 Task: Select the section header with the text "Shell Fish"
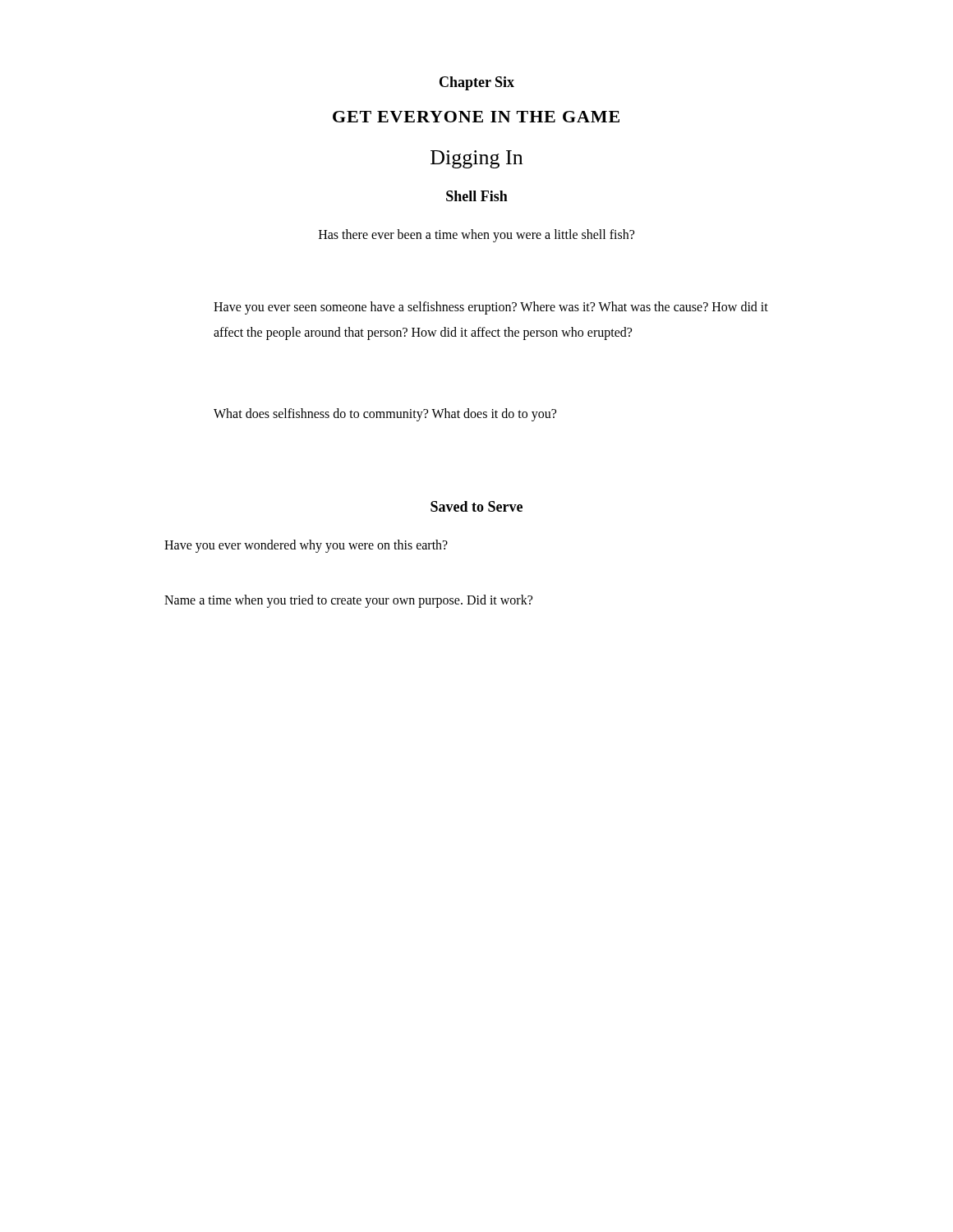[476, 196]
